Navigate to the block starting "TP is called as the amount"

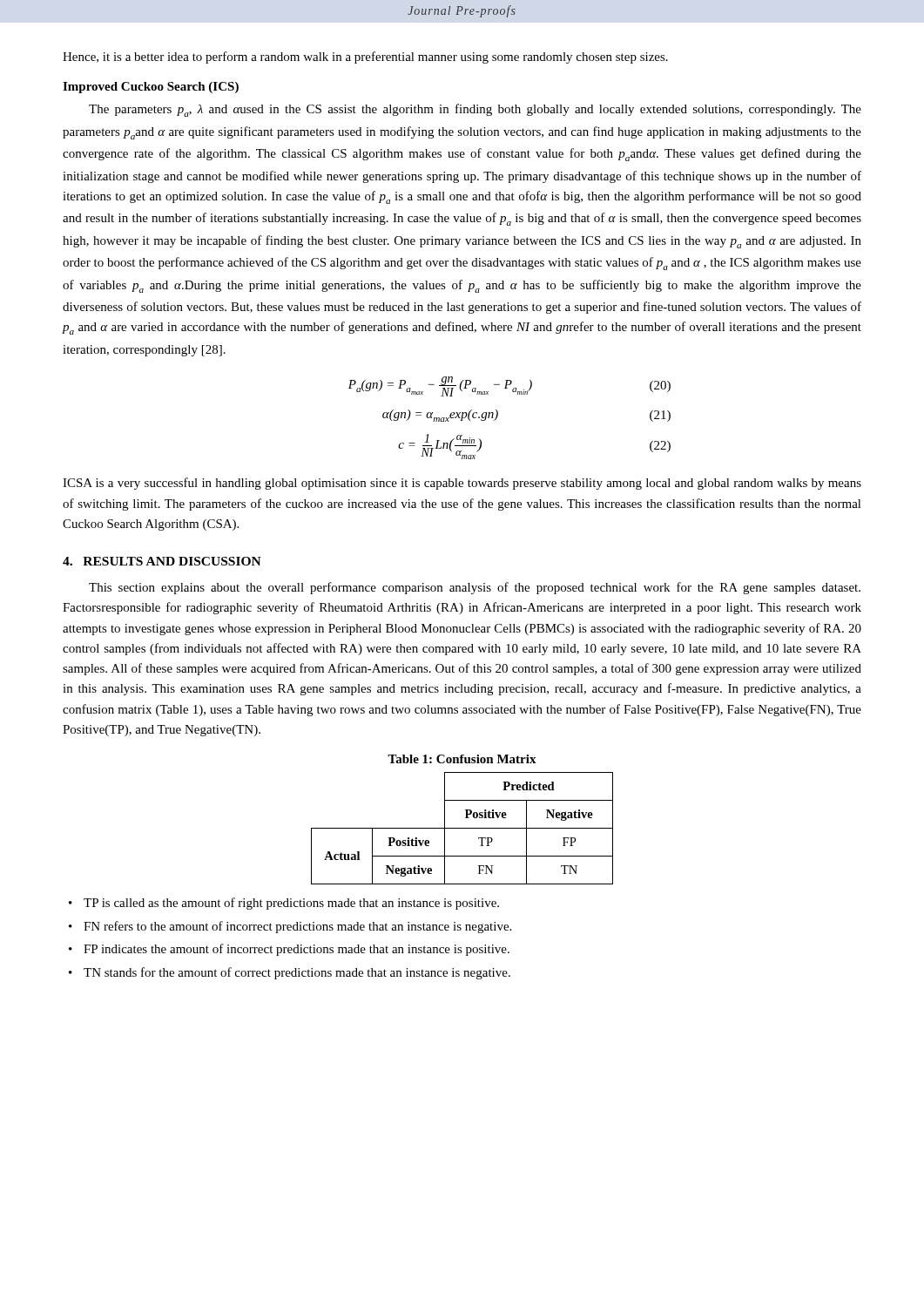(x=292, y=903)
